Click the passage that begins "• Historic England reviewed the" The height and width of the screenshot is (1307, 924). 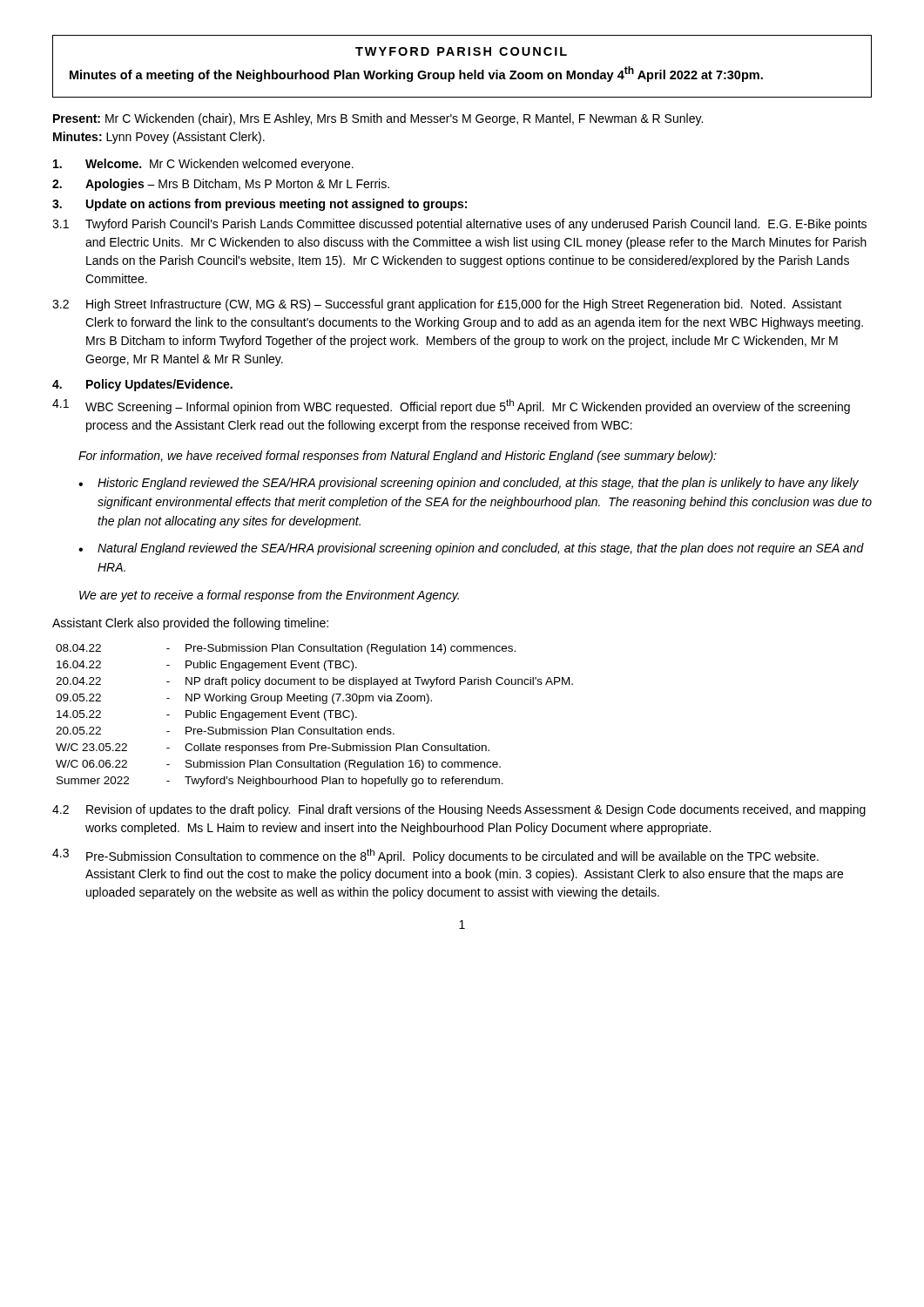(x=475, y=503)
